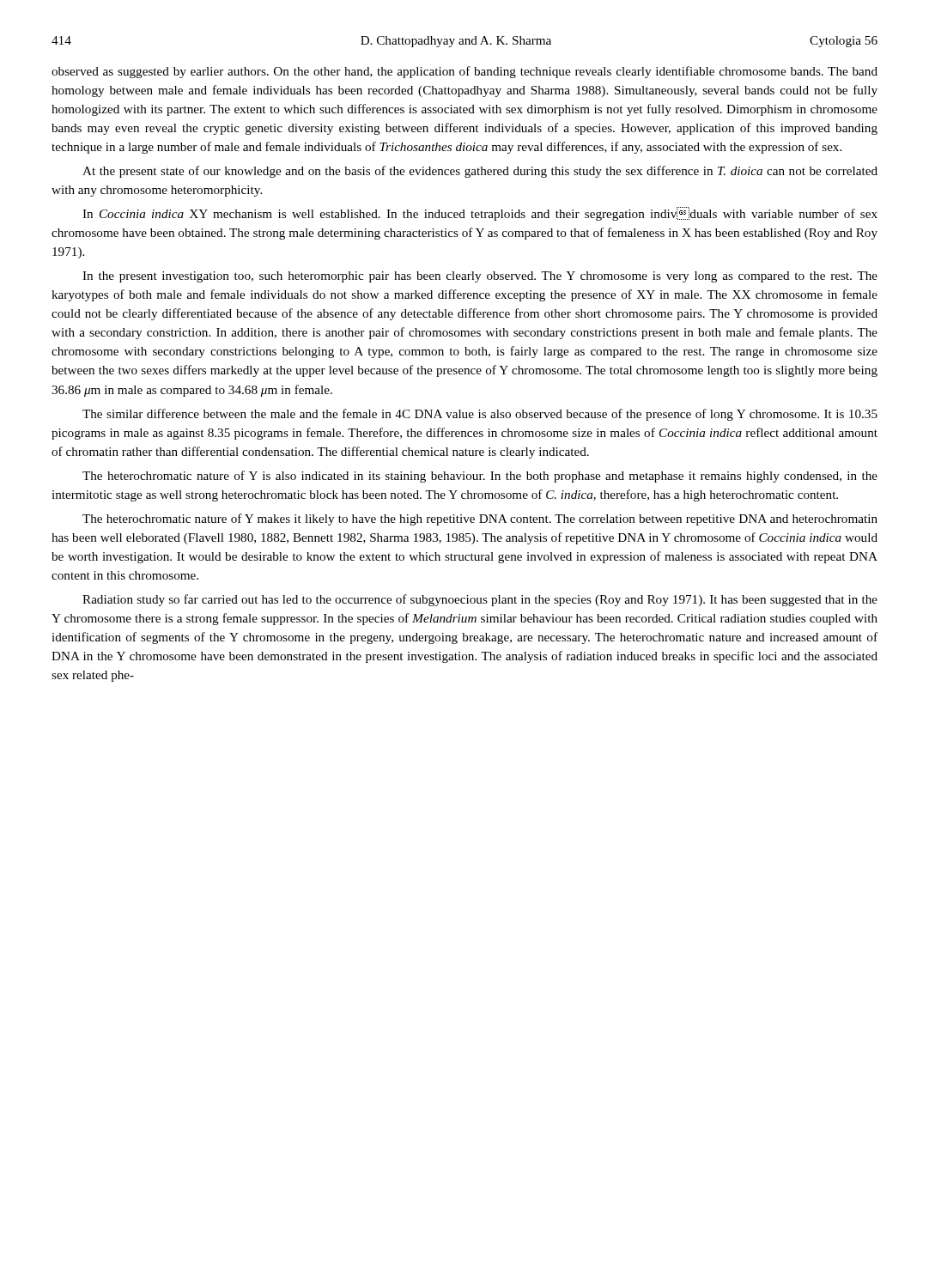The image size is (929, 1288).
Task: Point to the block beginning "Radiation study so far carried"
Action: pyautogui.click(x=464, y=637)
